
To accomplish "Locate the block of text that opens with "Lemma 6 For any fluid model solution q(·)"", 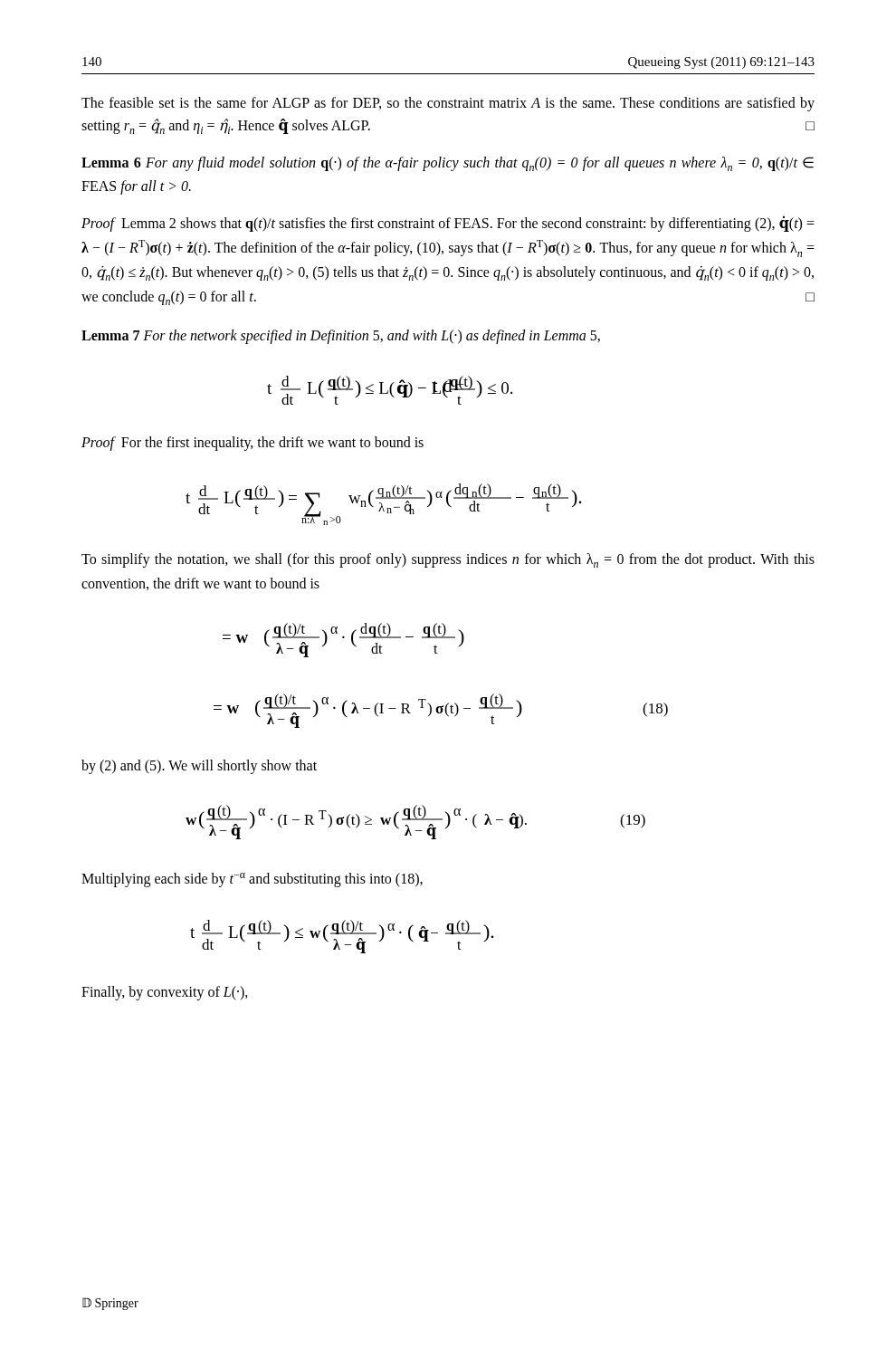I will (x=448, y=174).
